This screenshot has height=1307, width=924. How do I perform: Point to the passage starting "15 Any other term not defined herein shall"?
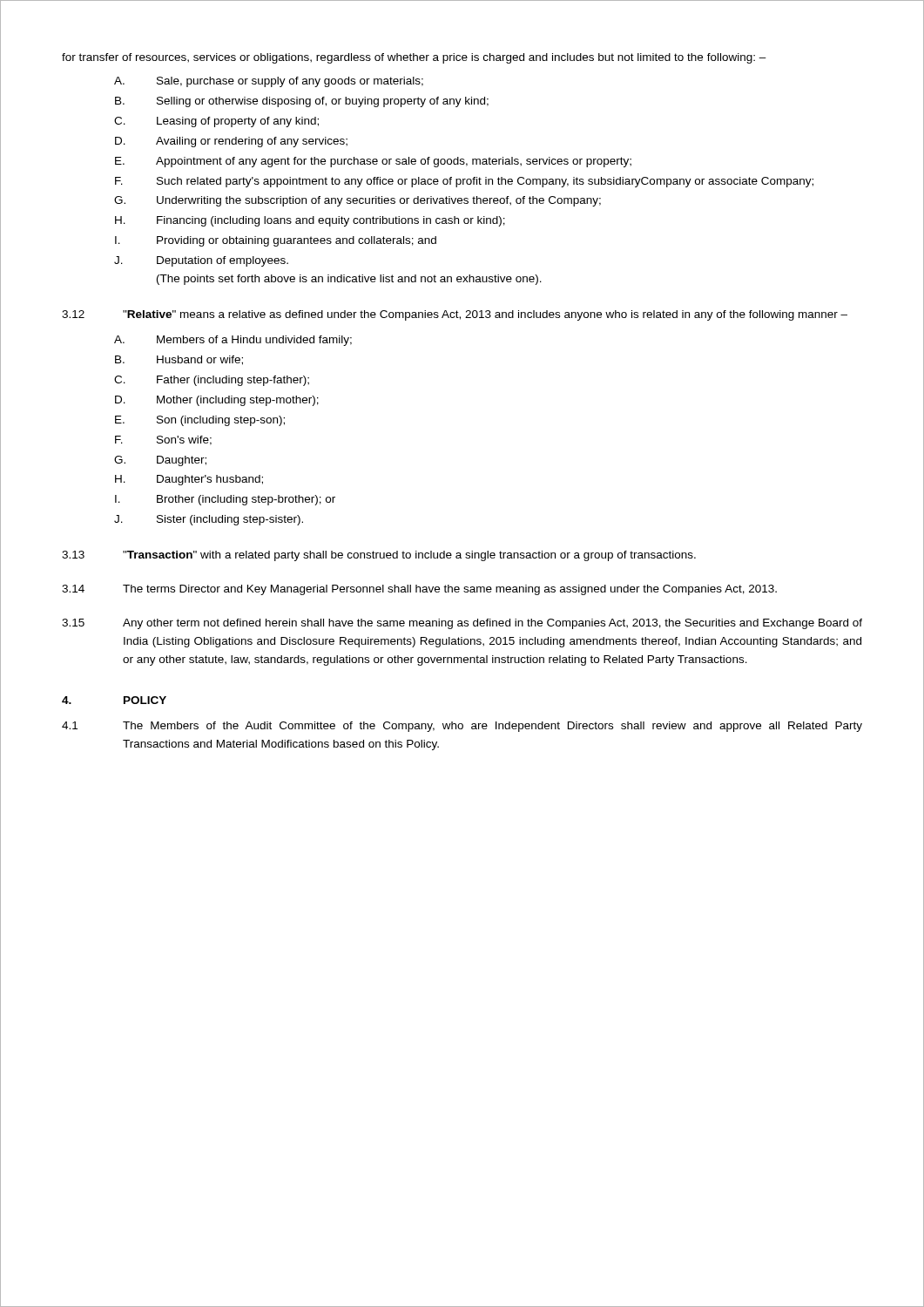click(x=462, y=642)
